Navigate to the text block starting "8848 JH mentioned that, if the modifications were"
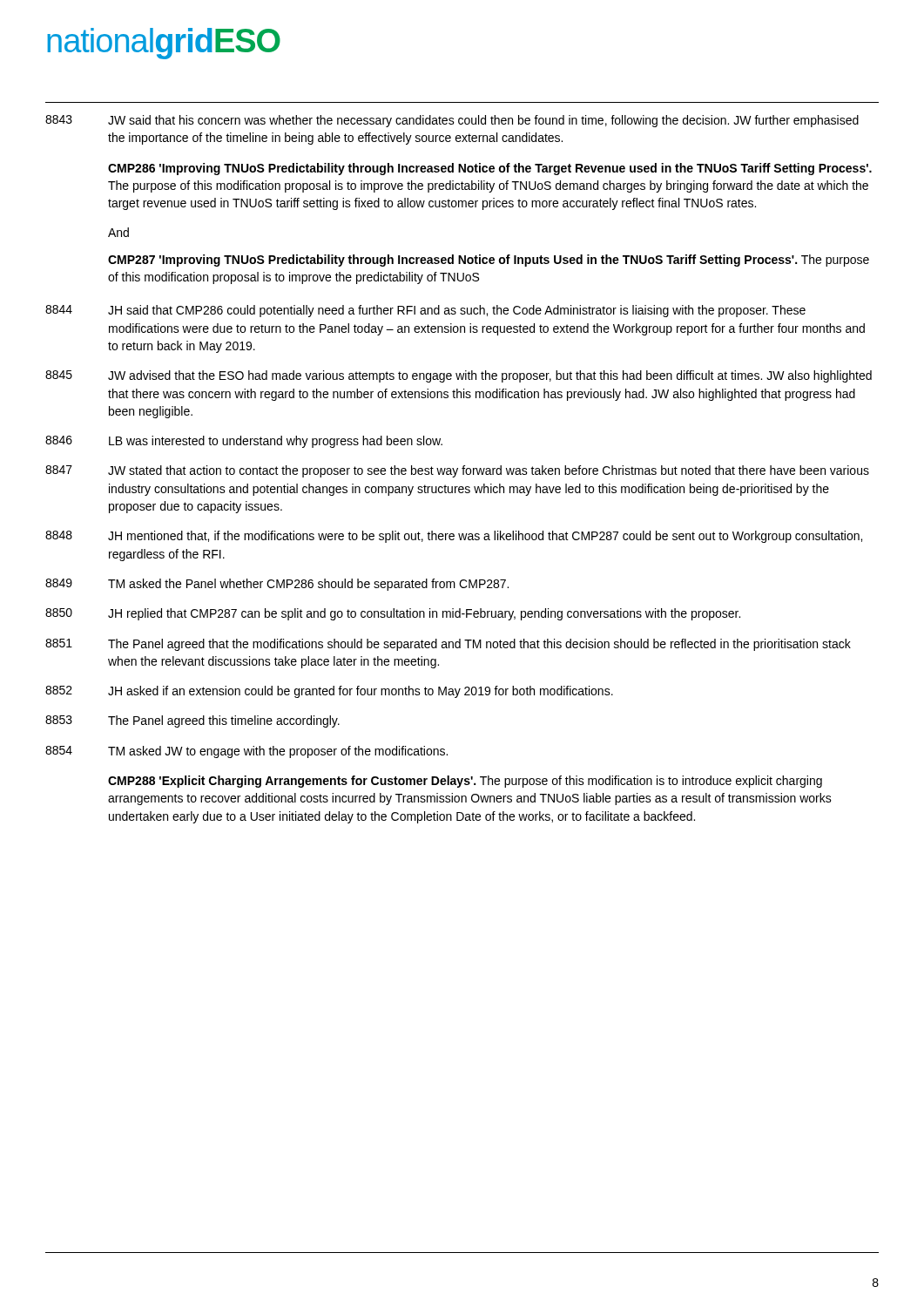Viewport: 924px width, 1307px height. (x=462, y=545)
